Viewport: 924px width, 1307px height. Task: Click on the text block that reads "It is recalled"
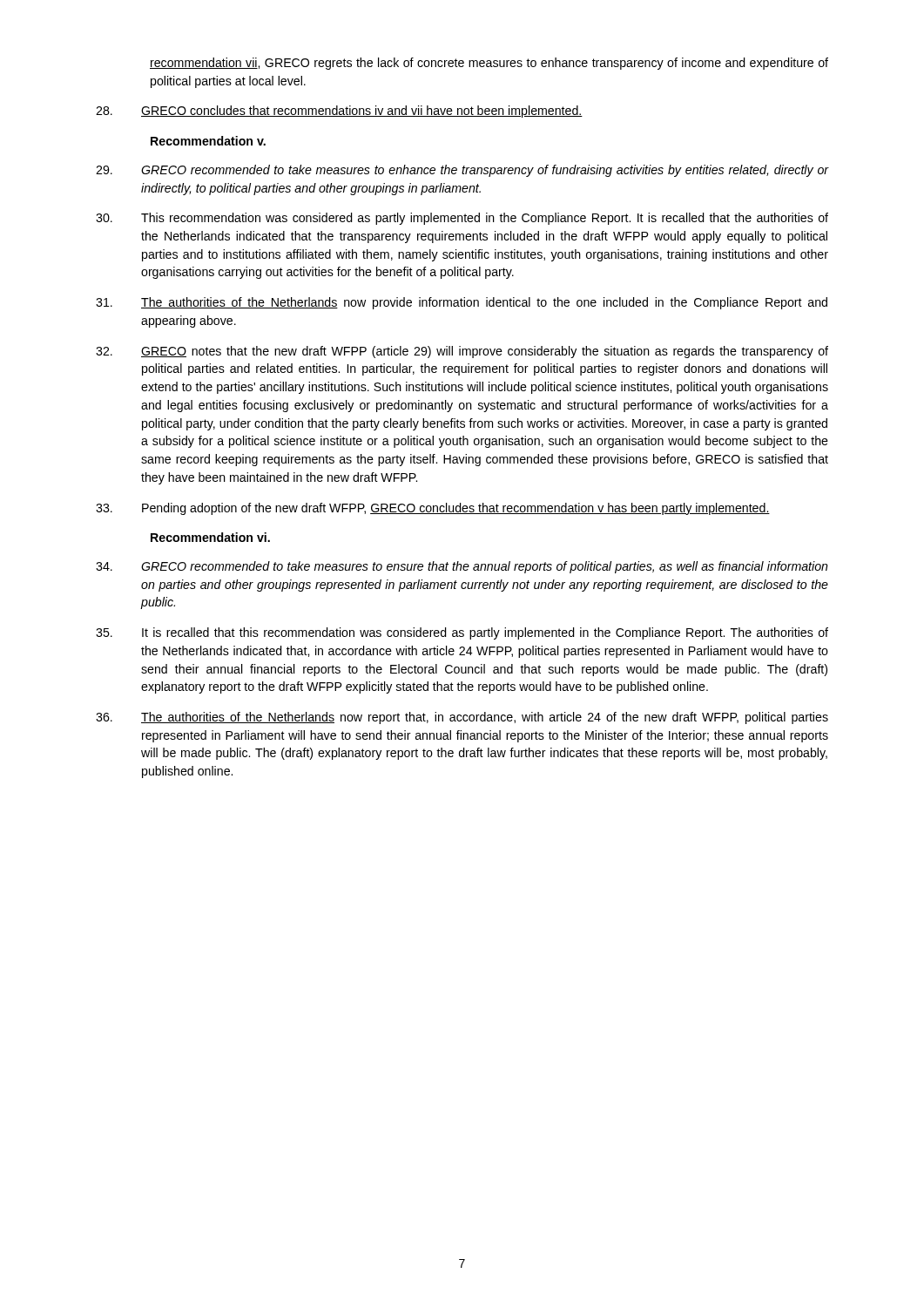point(462,660)
